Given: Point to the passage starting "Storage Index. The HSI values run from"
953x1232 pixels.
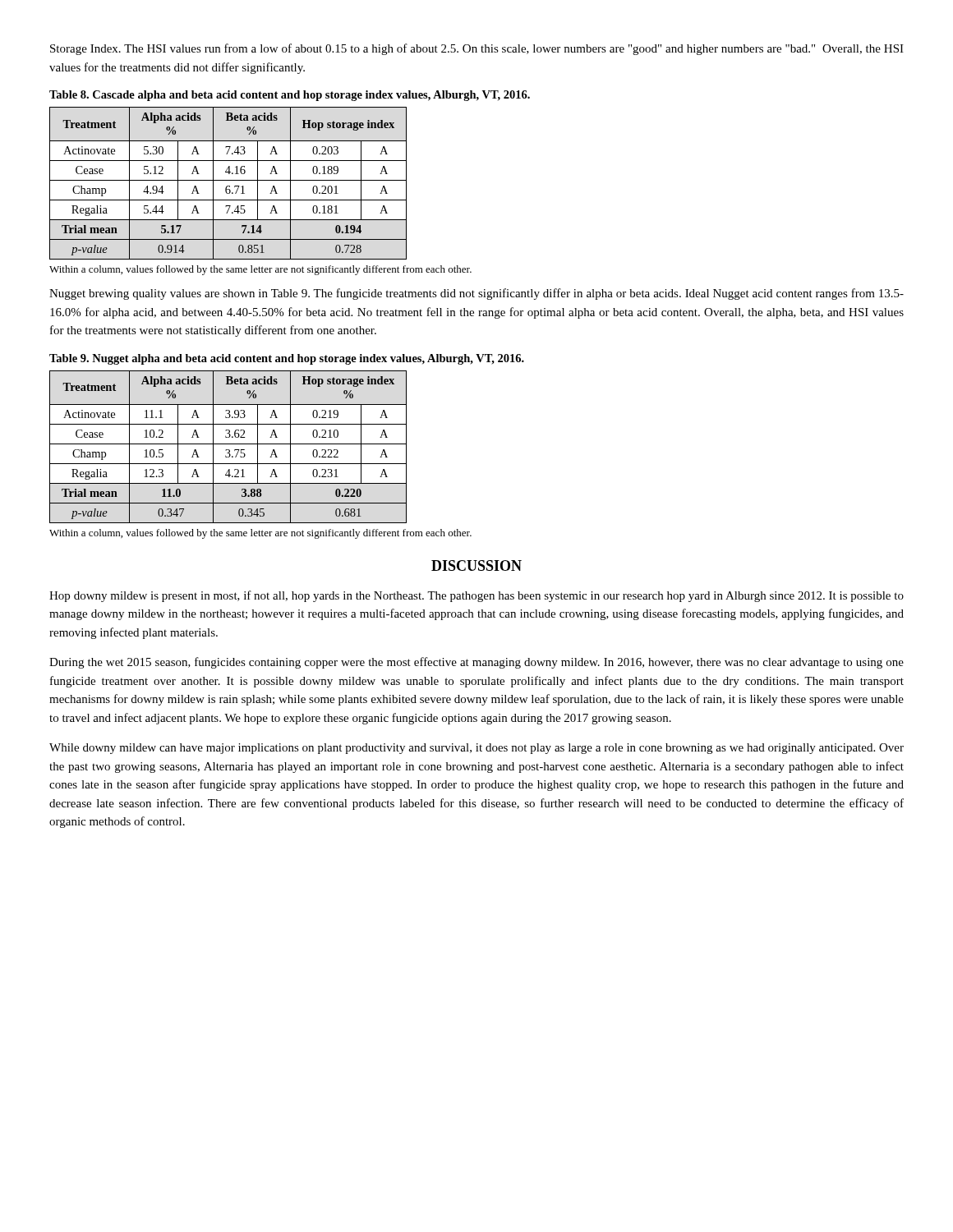Looking at the screenshot, I should (476, 58).
